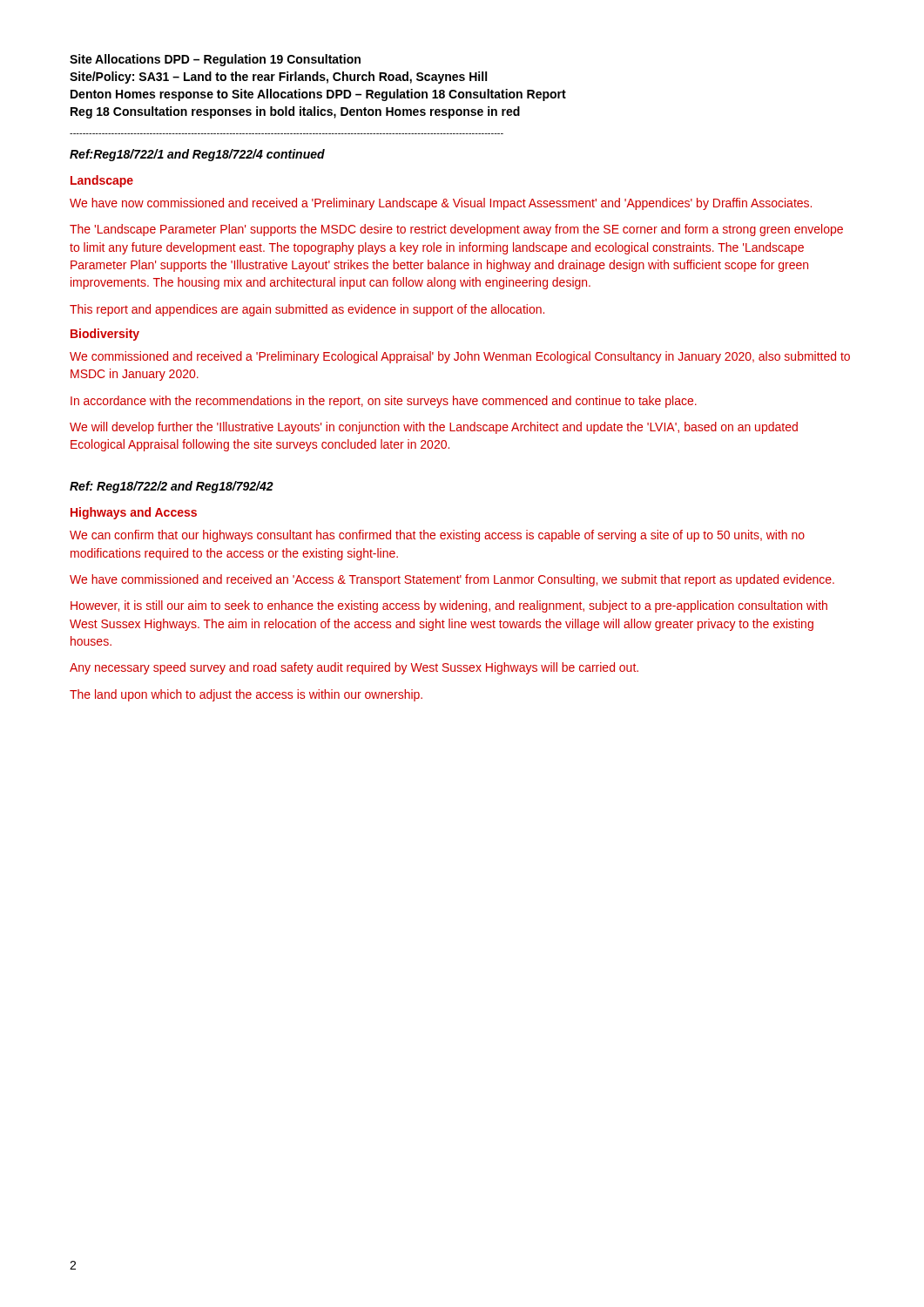This screenshot has height=1307, width=924.
Task: Locate the text block that says "We commissioned and received a"
Action: (x=460, y=365)
